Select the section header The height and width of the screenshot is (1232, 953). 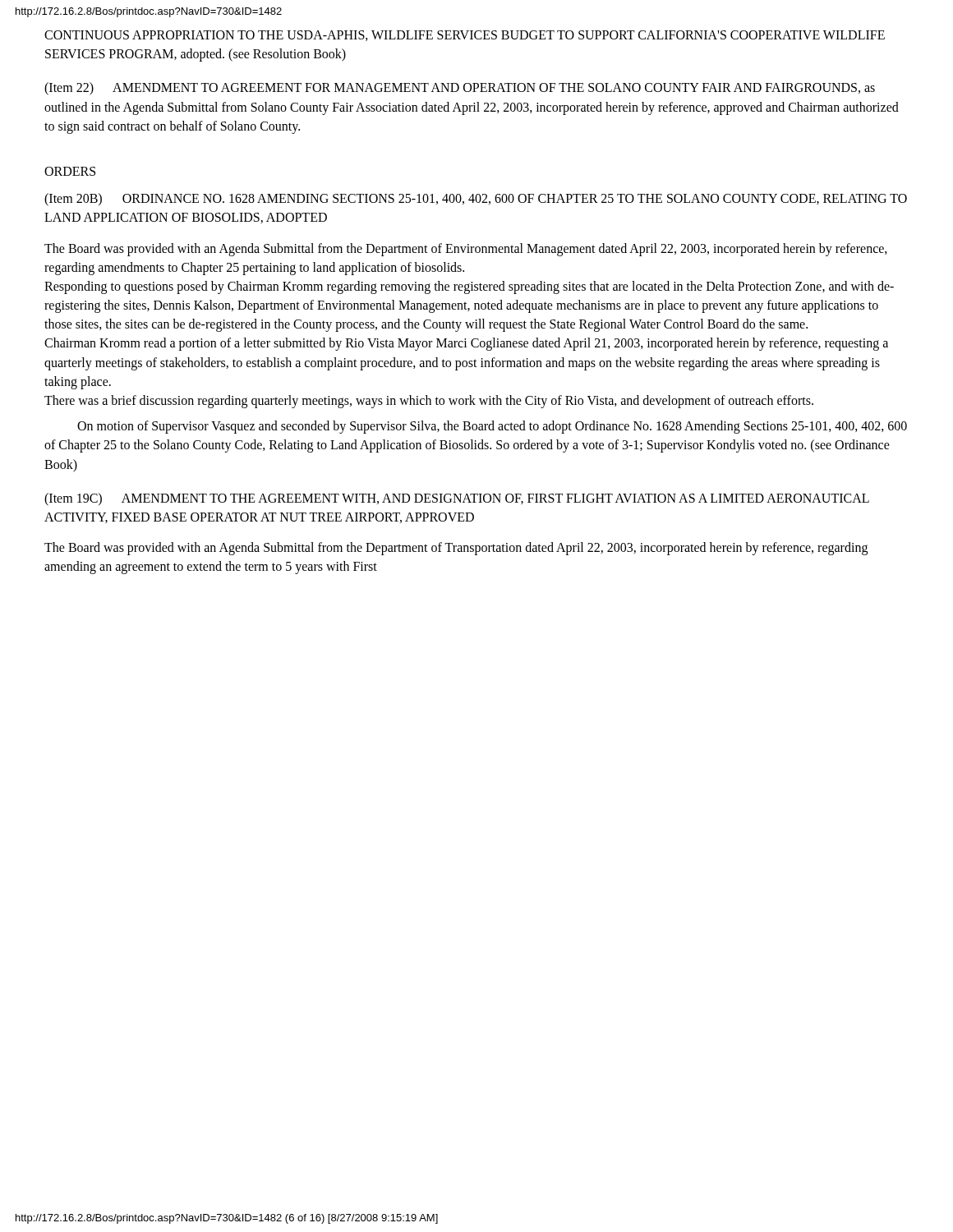(x=476, y=171)
